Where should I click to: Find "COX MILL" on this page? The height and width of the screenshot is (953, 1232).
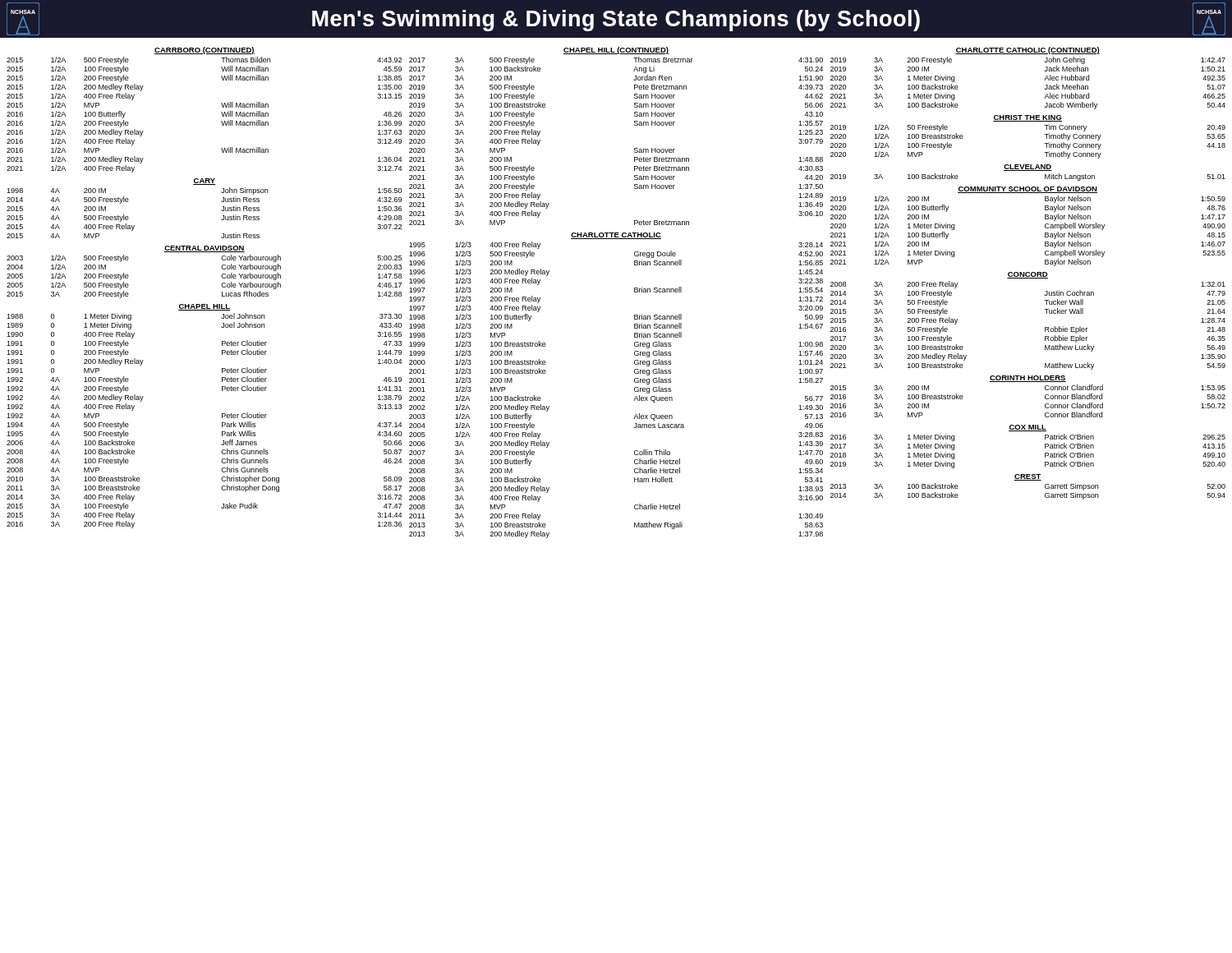pyautogui.click(x=1028, y=427)
